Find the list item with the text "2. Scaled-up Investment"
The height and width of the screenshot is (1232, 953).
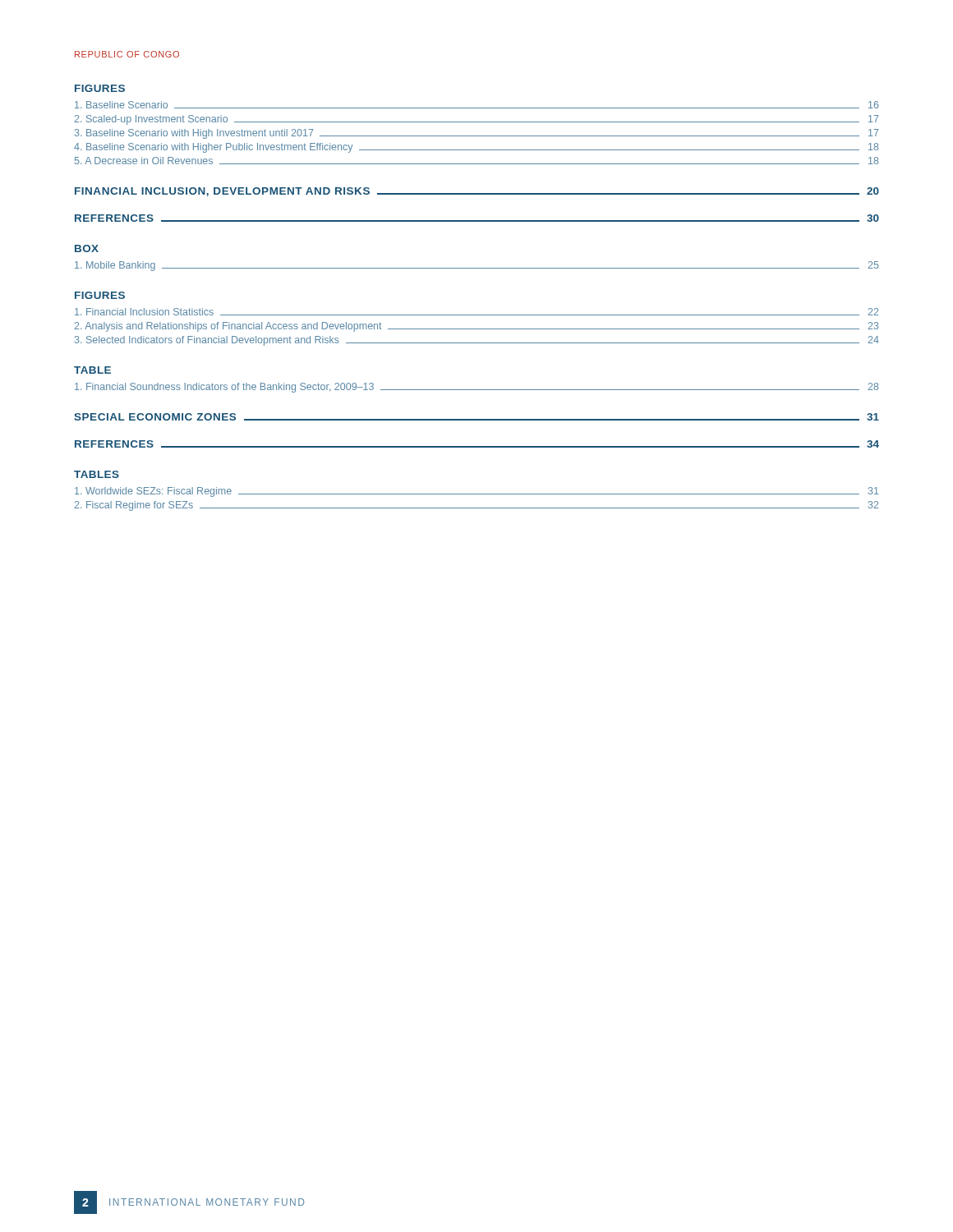[476, 119]
